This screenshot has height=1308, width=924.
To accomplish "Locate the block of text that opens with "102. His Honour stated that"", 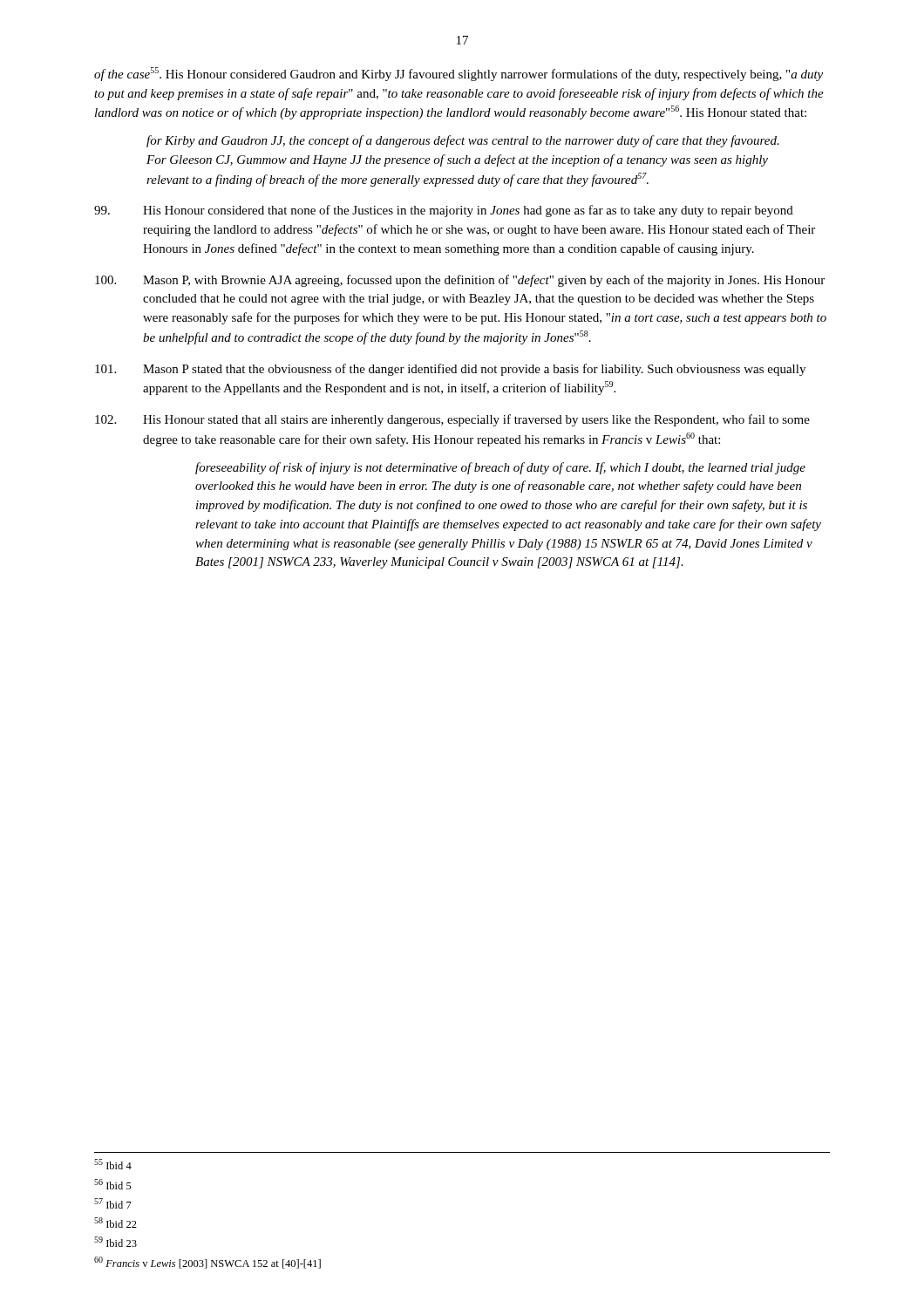I will [x=462, y=497].
